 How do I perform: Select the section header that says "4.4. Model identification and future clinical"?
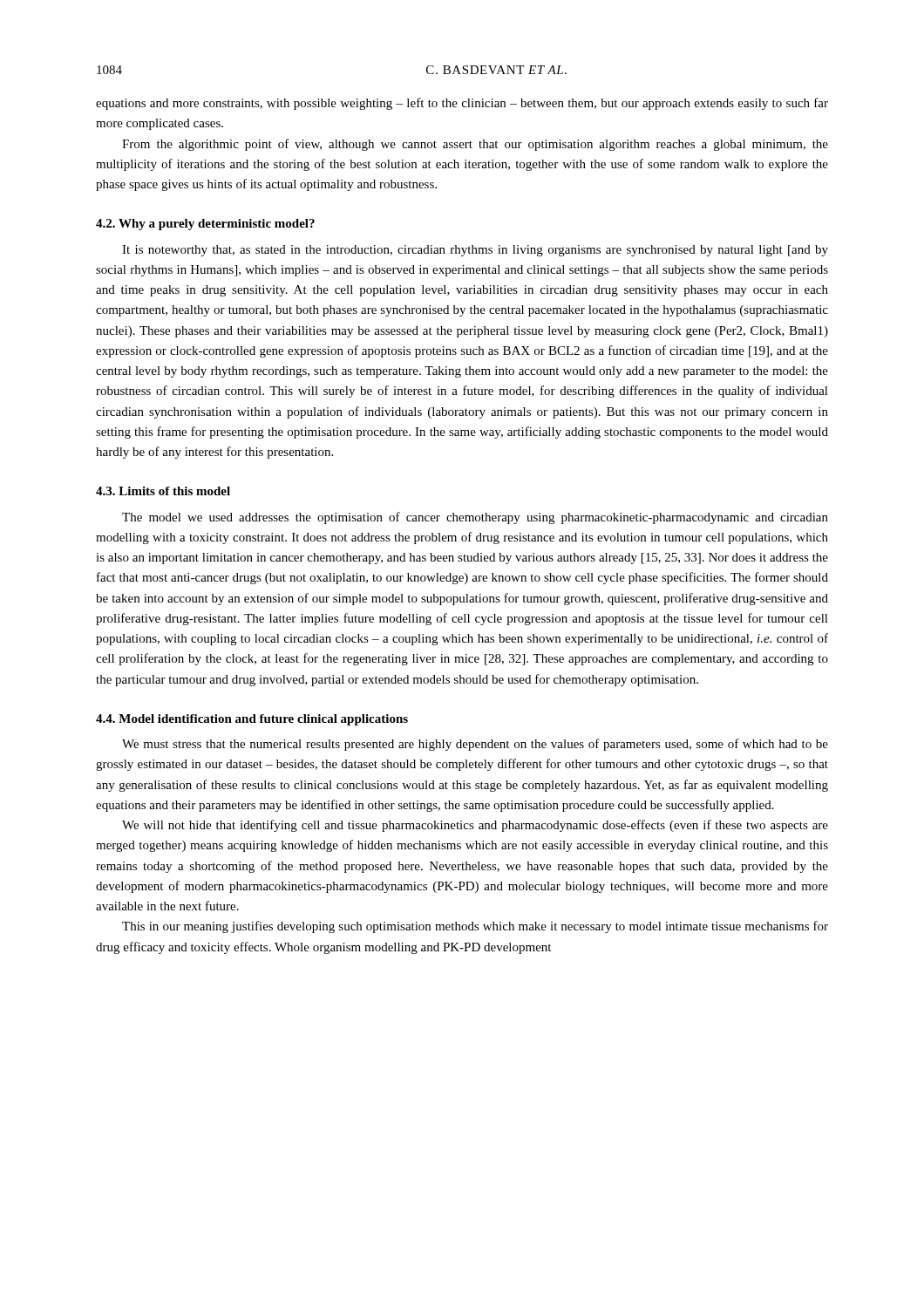click(252, 720)
